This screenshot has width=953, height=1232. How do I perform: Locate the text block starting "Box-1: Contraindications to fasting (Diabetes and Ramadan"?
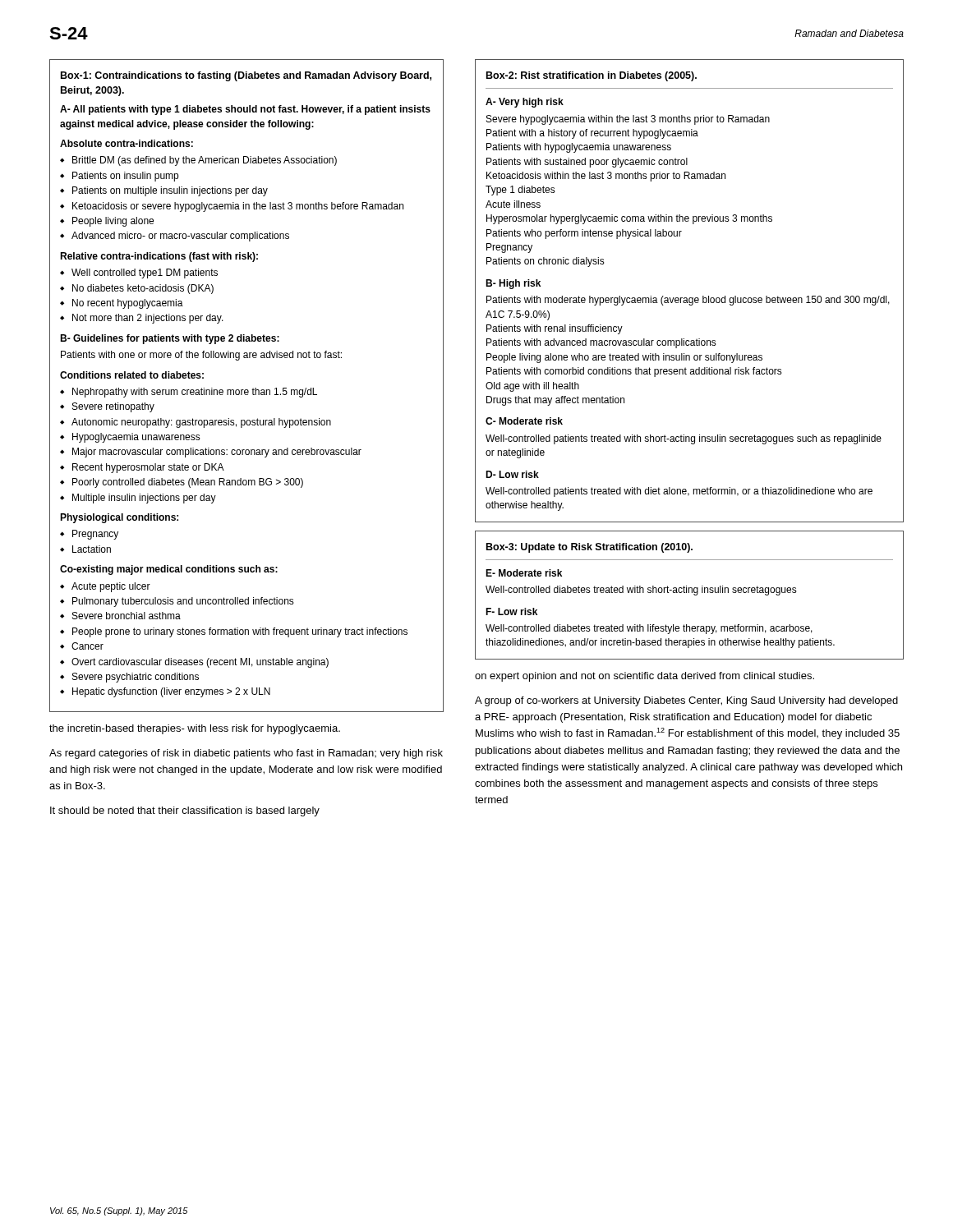(x=246, y=384)
